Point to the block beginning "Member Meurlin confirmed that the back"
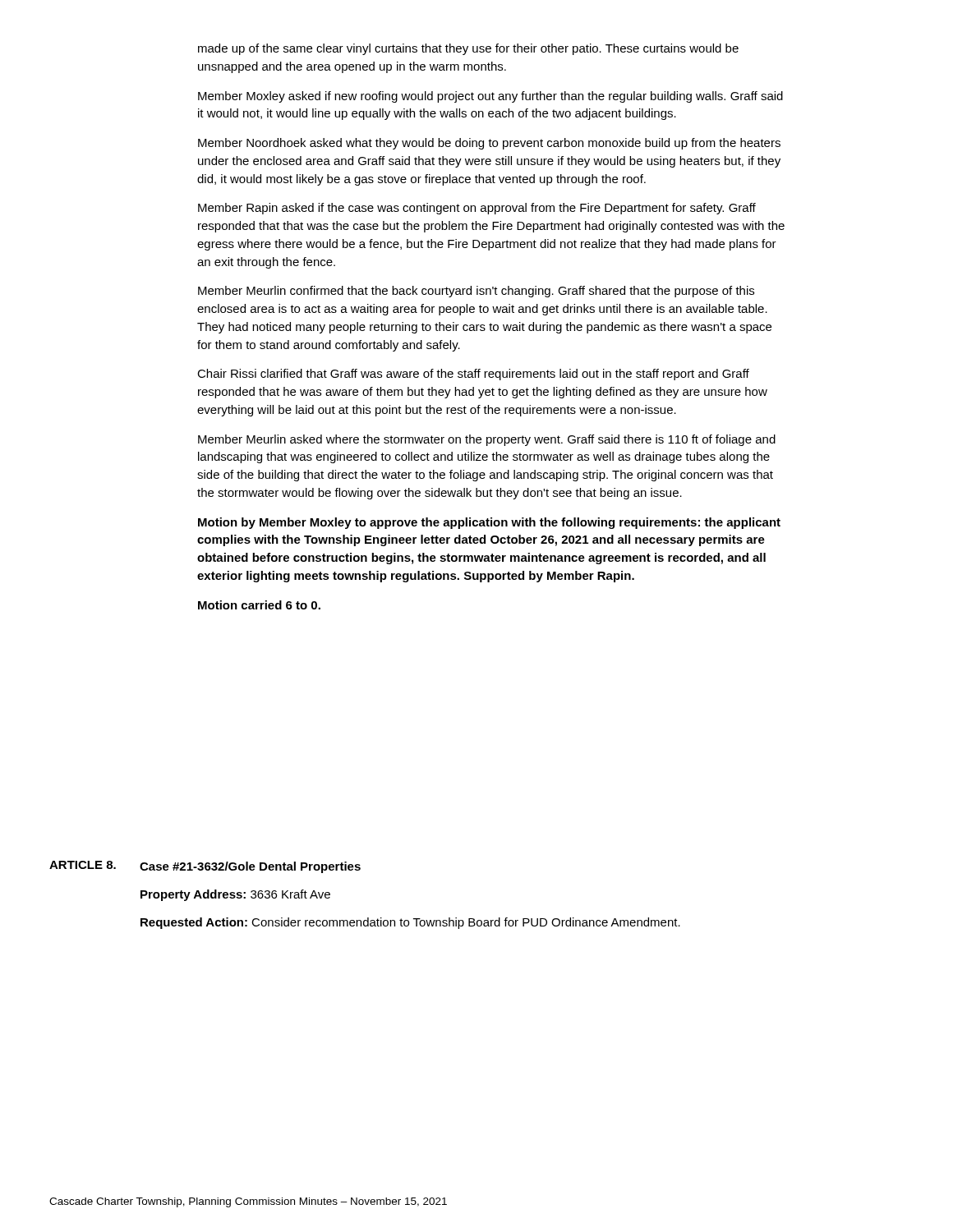Image resolution: width=953 pixels, height=1232 pixels. [x=485, y=317]
